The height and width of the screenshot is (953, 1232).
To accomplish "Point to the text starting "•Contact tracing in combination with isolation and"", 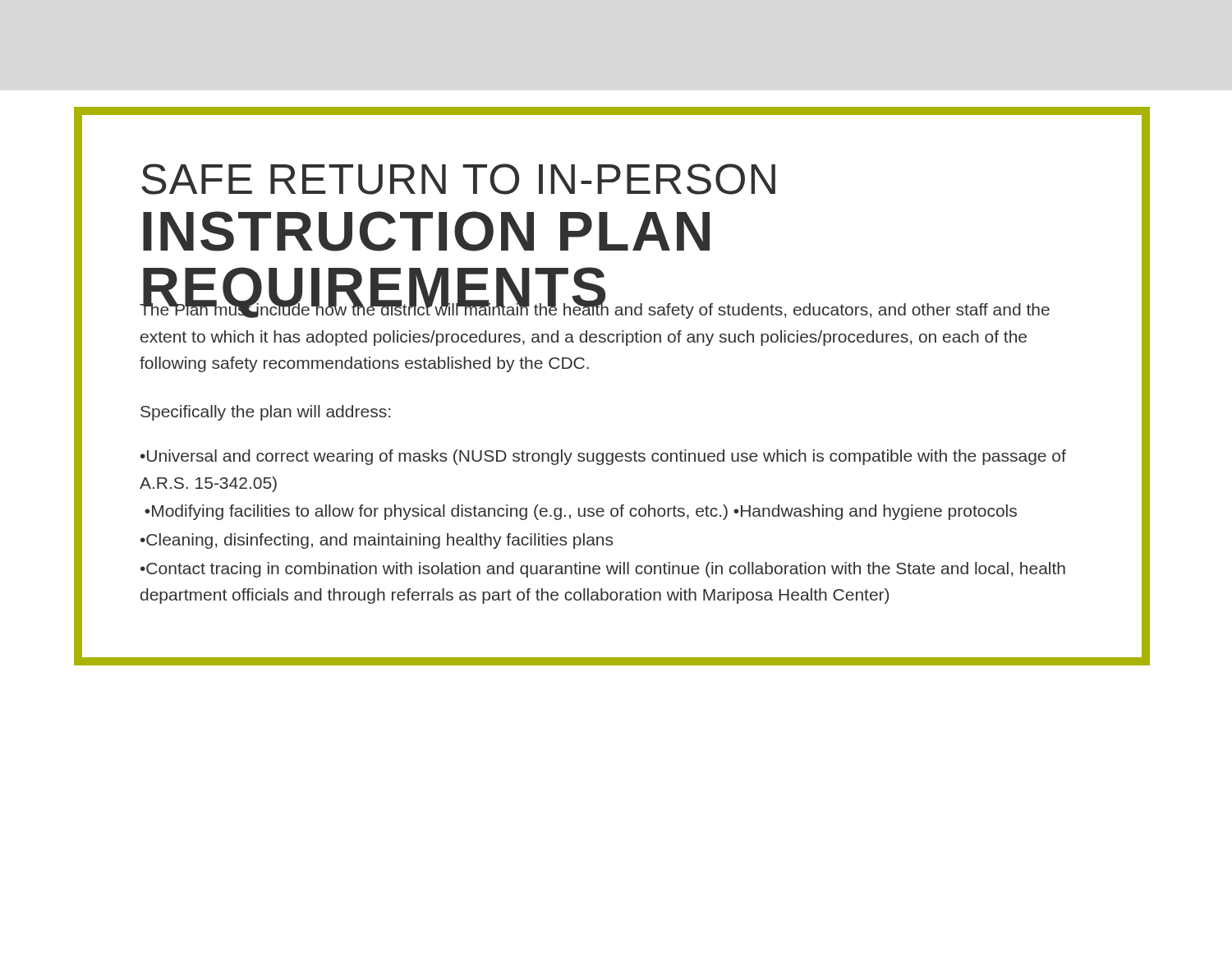I will click(612, 582).
